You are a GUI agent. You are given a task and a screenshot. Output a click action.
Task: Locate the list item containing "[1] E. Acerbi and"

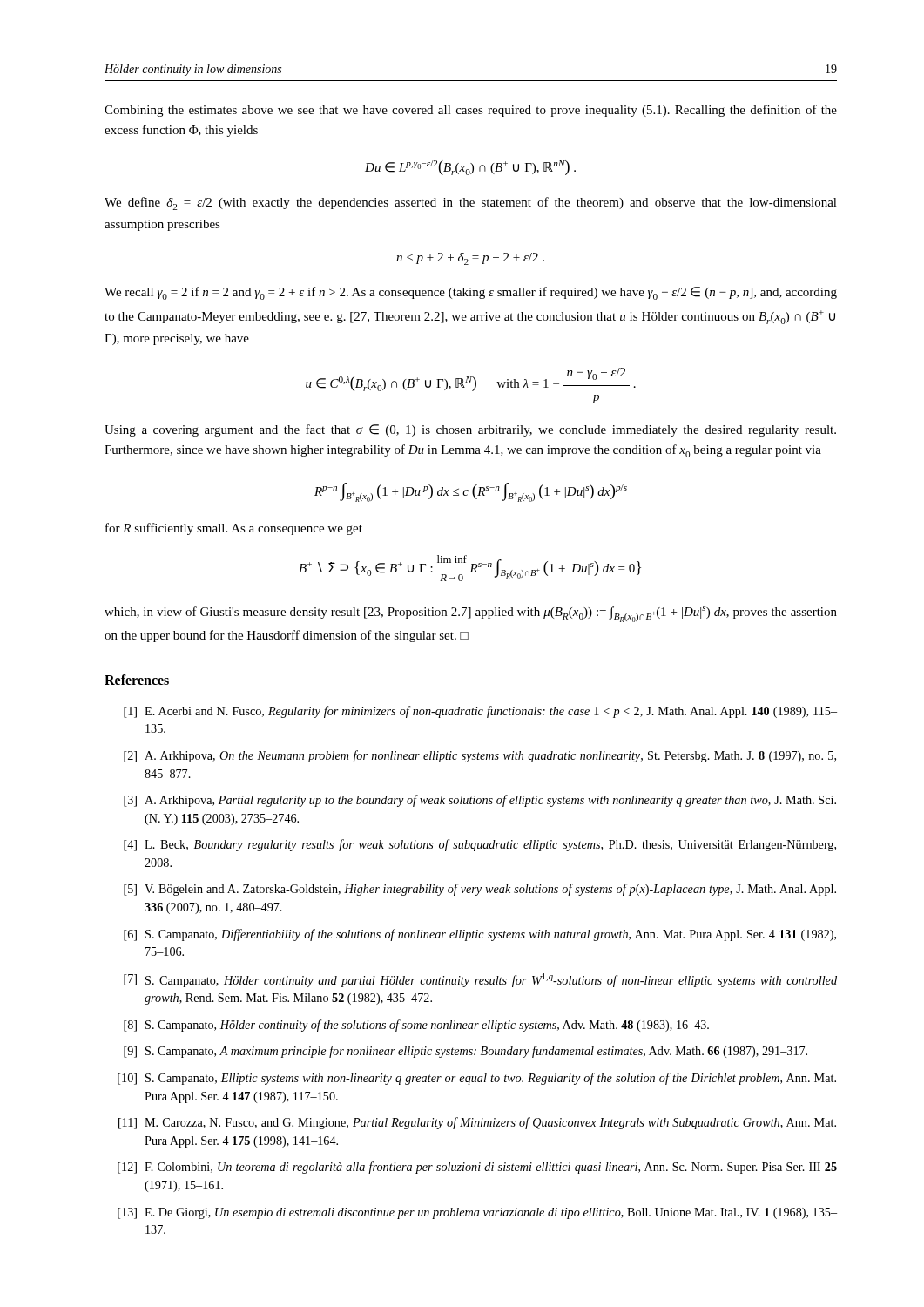tap(471, 720)
